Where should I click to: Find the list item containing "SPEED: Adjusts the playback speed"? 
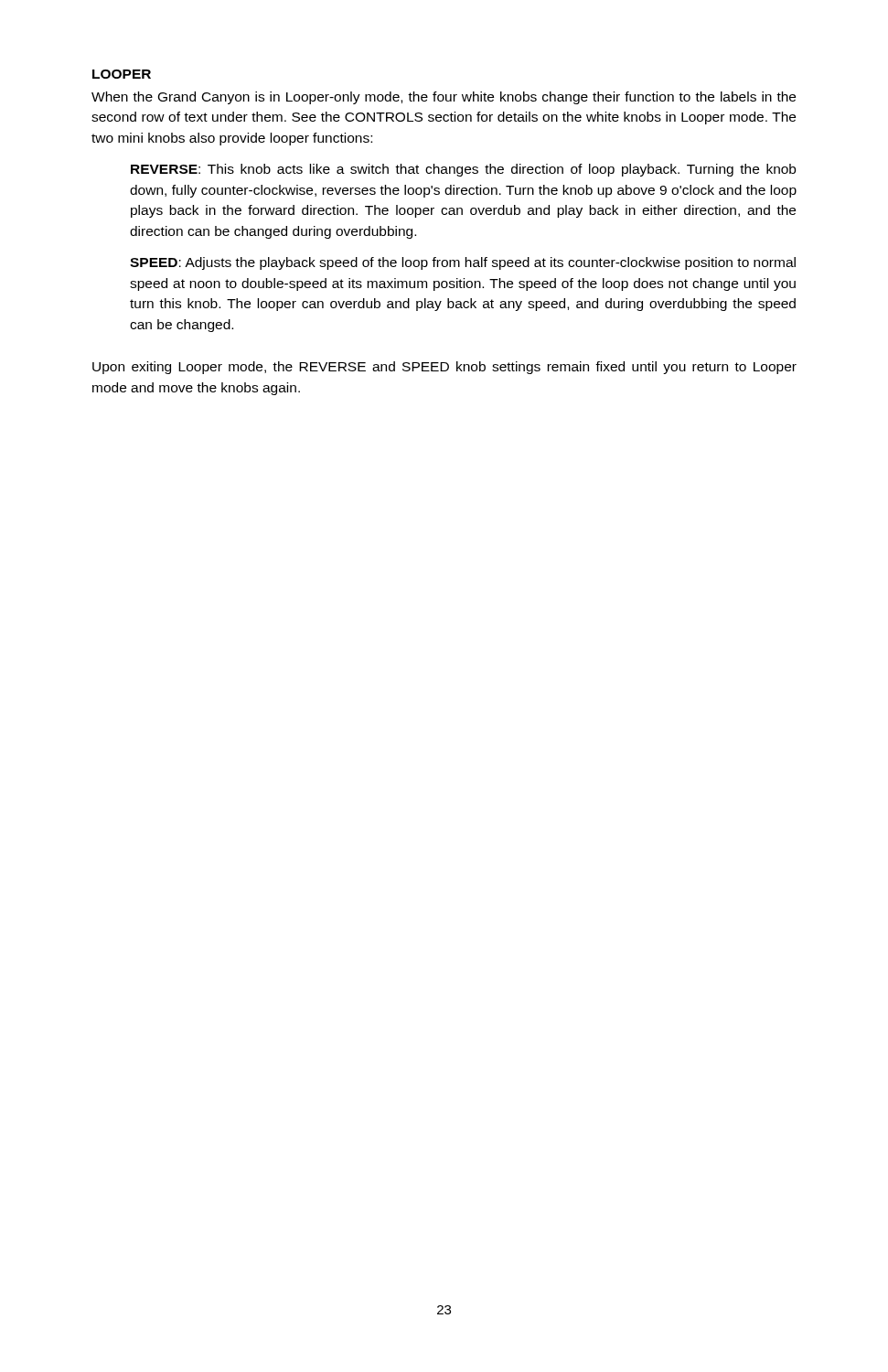click(463, 293)
